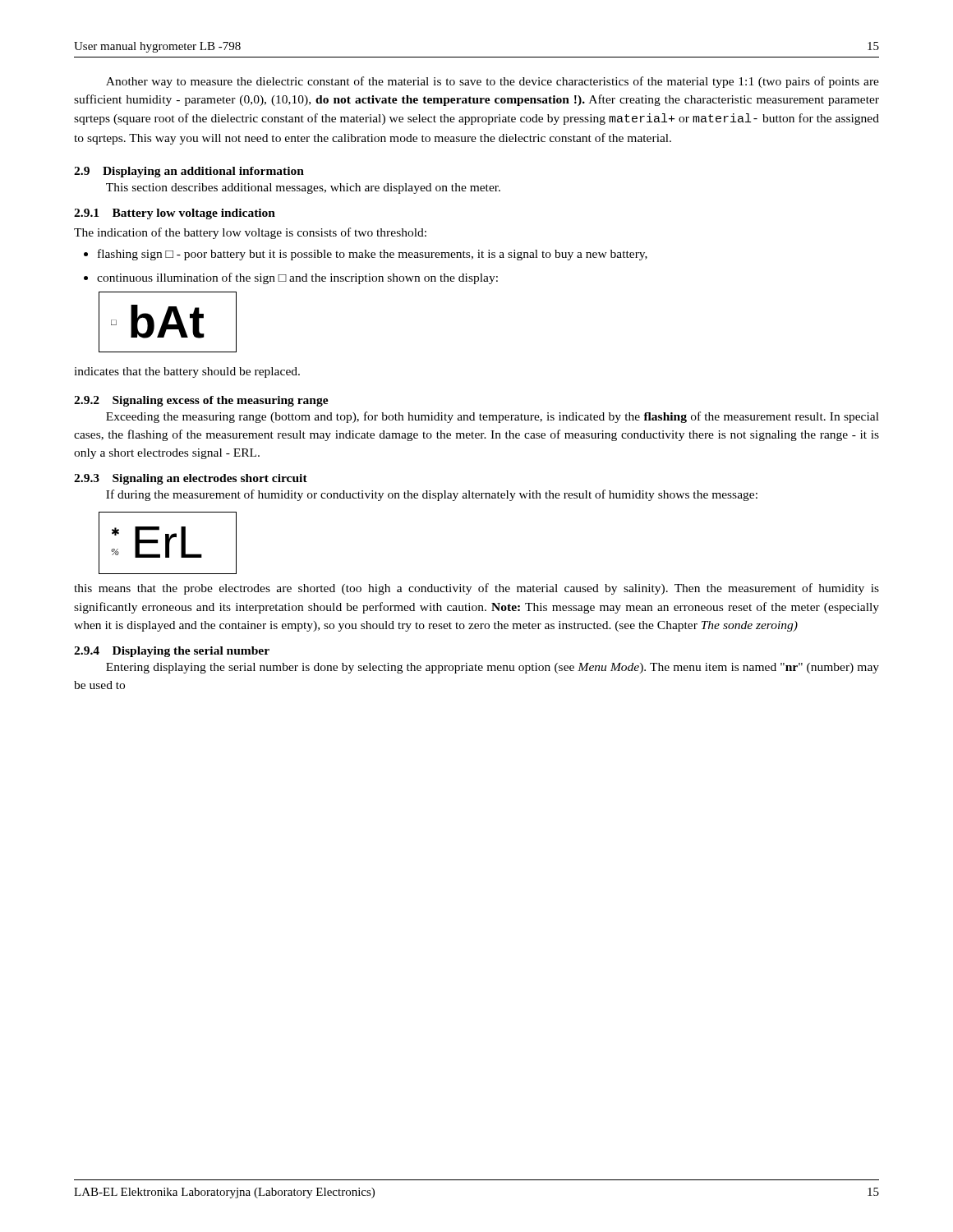
Task: Find the element starting "2.9.4 Displaying the serial number"
Action: pos(172,650)
